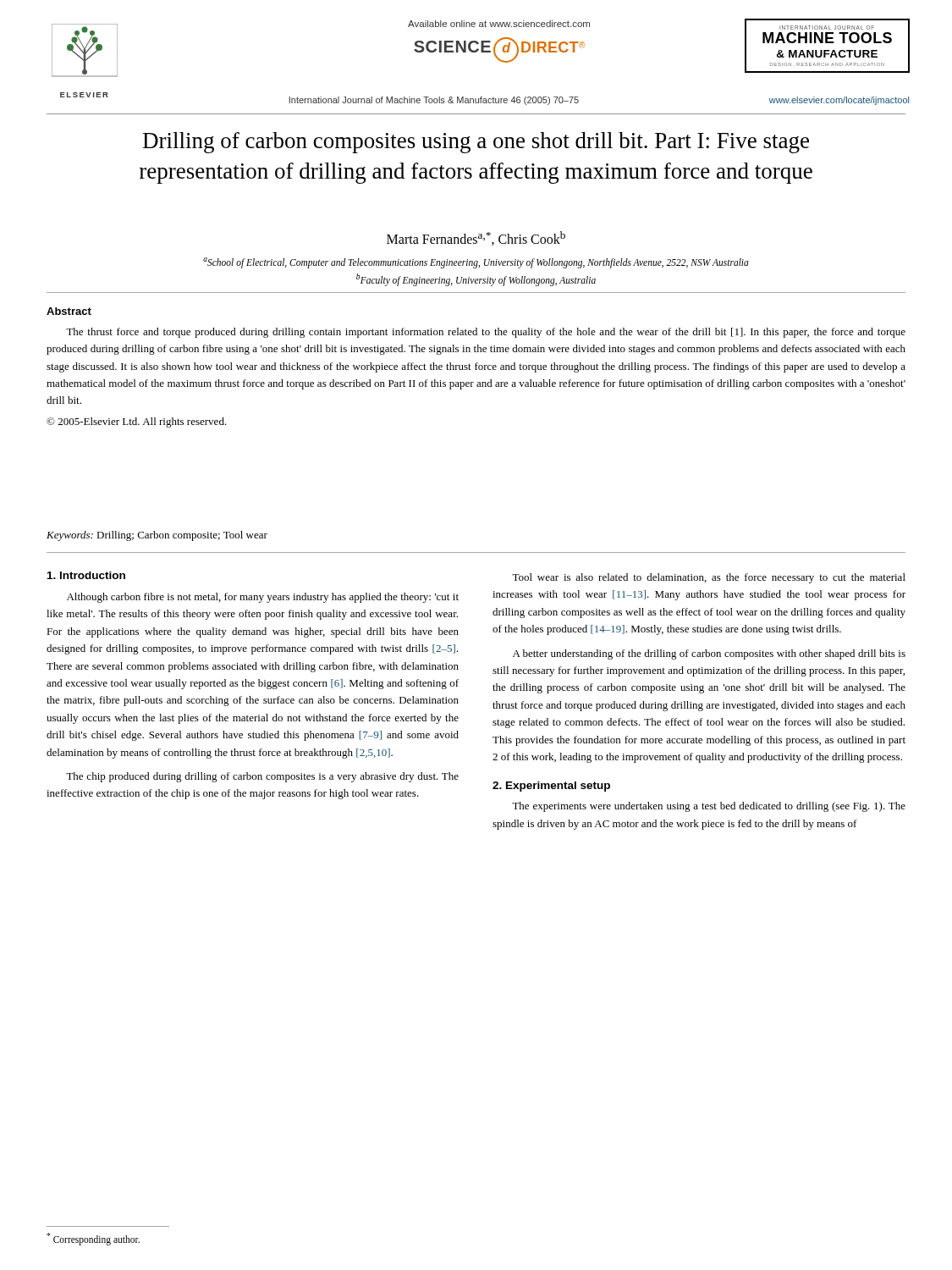Viewport: 952px width, 1270px height.
Task: Locate the text "Available online at www.sciencedirect.com"
Action: (499, 24)
